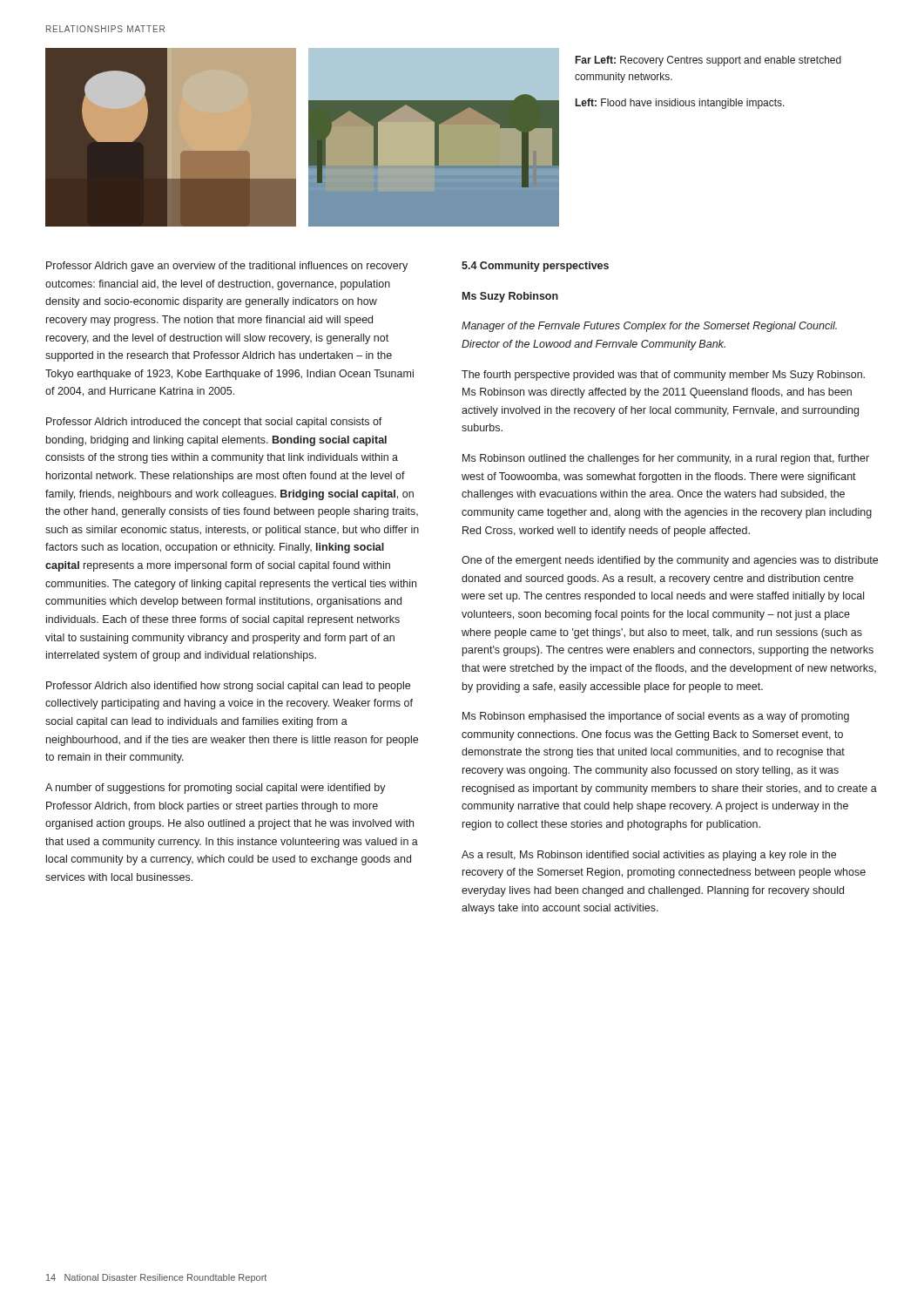Where is the passage that starts "One of the"?
Image resolution: width=924 pixels, height=1307 pixels.
(670, 624)
